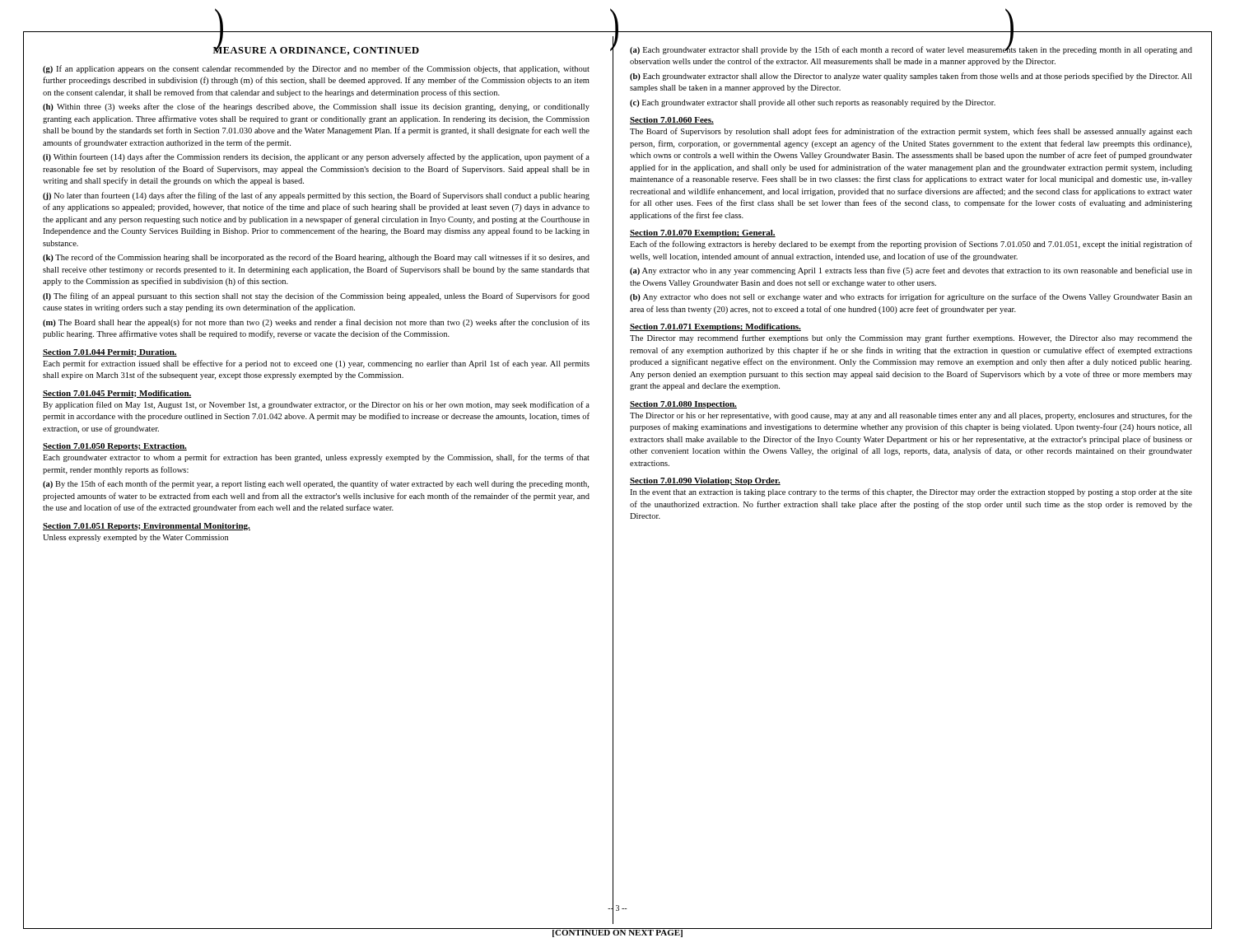This screenshot has width=1235, height=952.
Task: Click where it says "Section 7.01.045 Permit; Modification."
Action: pos(117,393)
